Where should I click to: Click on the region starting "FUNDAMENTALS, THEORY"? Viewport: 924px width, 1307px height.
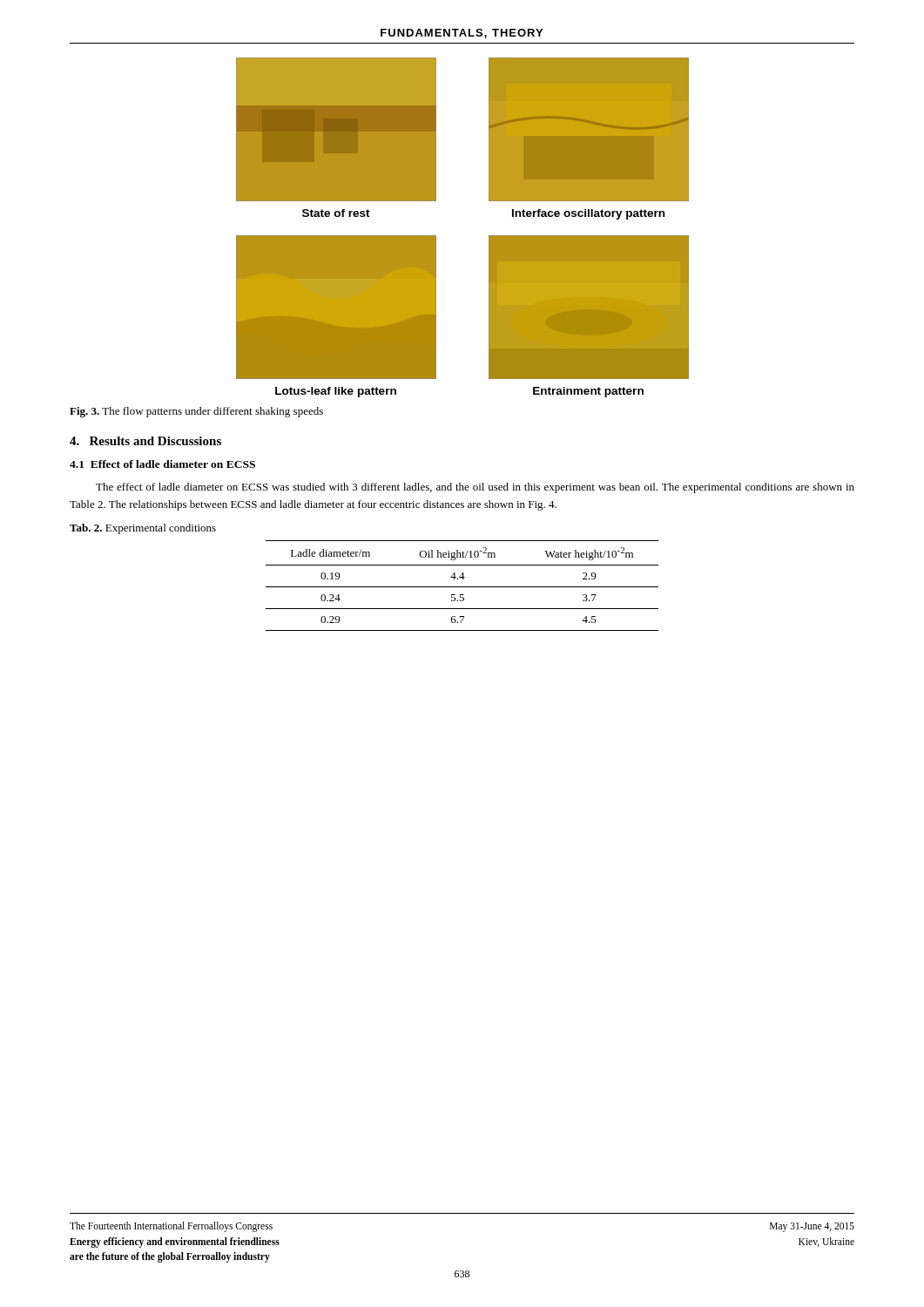pyautogui.click(x=462, y=35)
